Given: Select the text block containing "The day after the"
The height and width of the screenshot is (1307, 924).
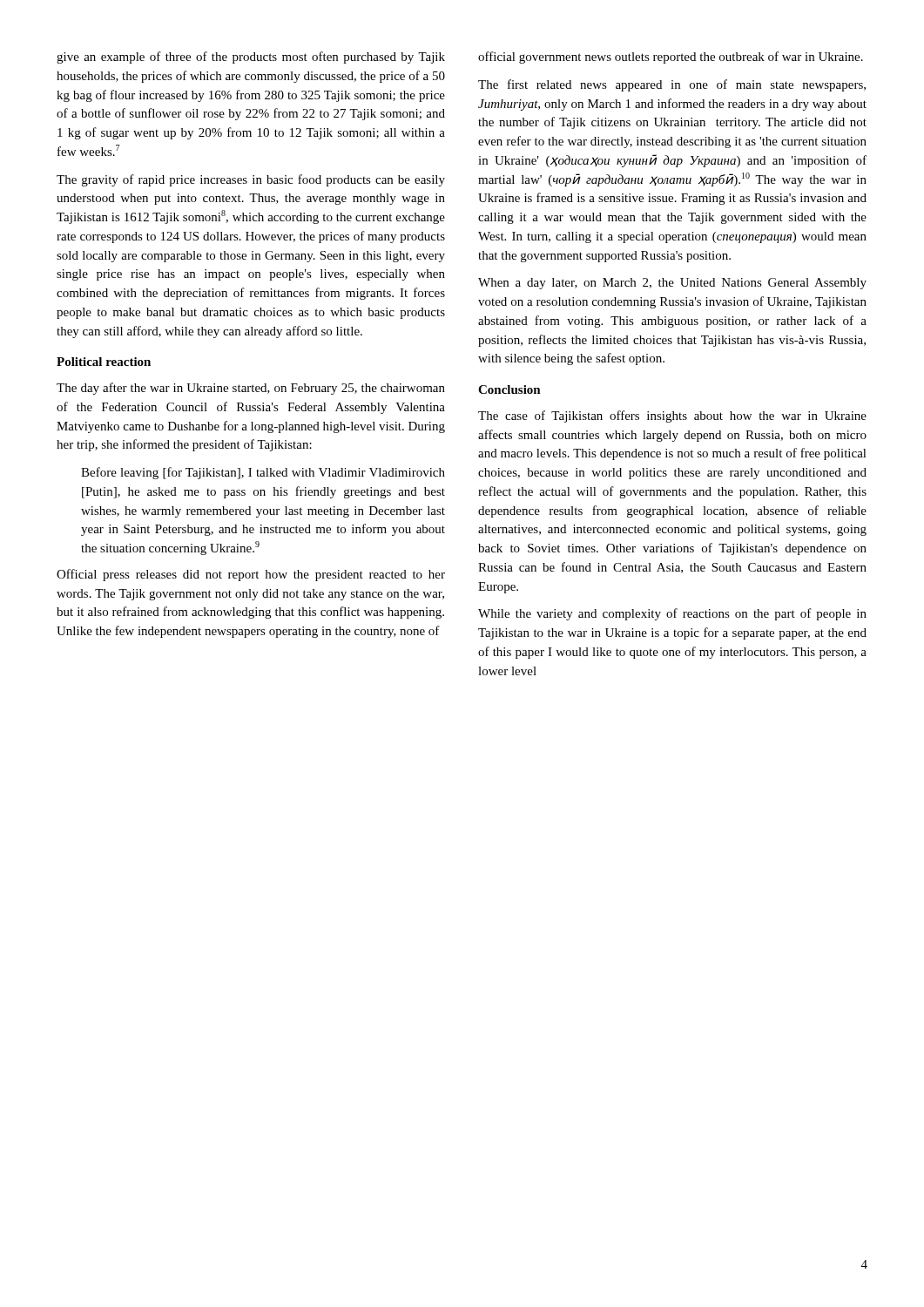Looking at the screenshot, I should [x=251, y=417].
